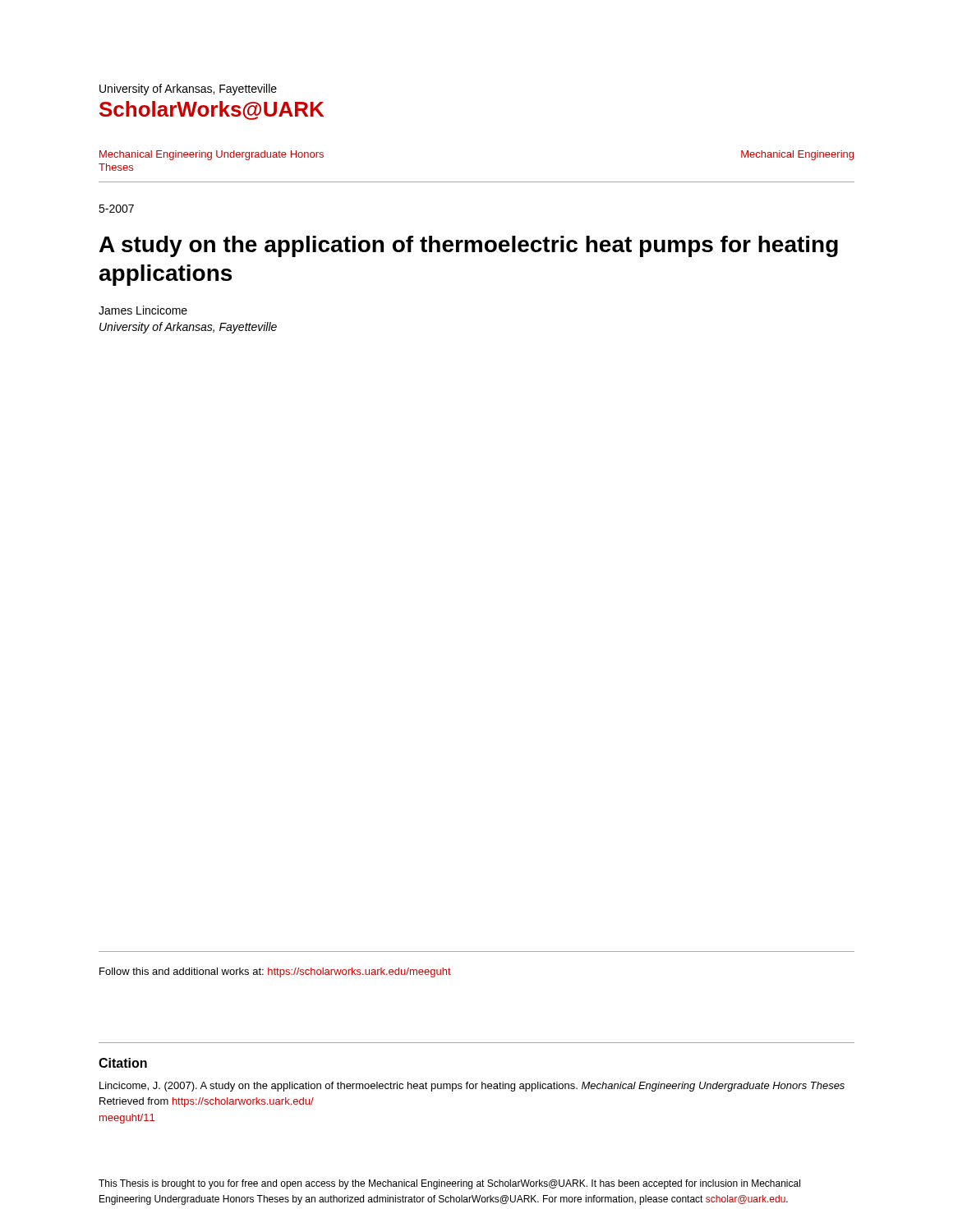The width and height of the screenshot is (953, 1232).
Task: Locate the title that opens with "A study on the"
Action: (x=469, y=259)
